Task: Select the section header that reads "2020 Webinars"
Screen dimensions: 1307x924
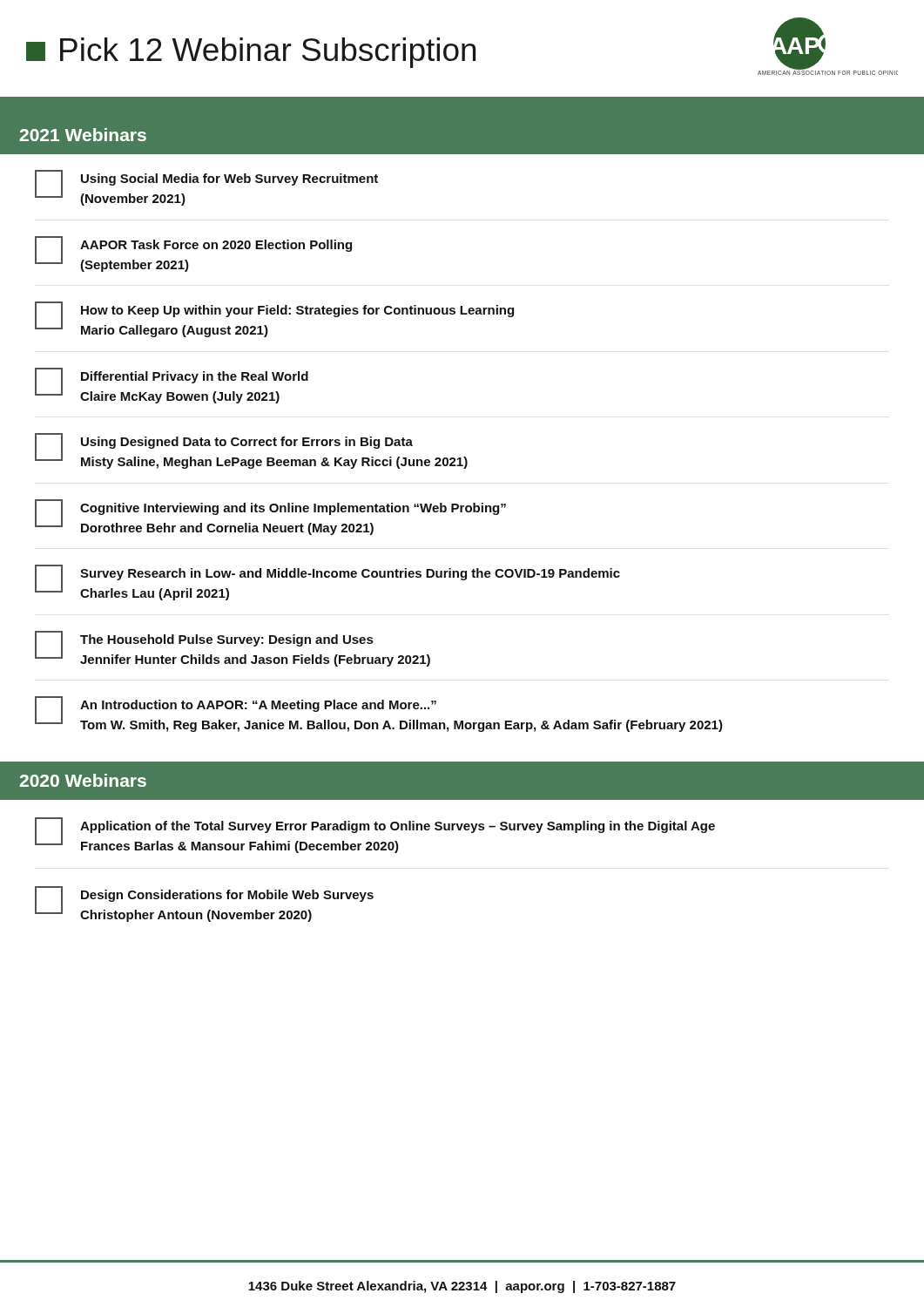Action: (83, 780)
